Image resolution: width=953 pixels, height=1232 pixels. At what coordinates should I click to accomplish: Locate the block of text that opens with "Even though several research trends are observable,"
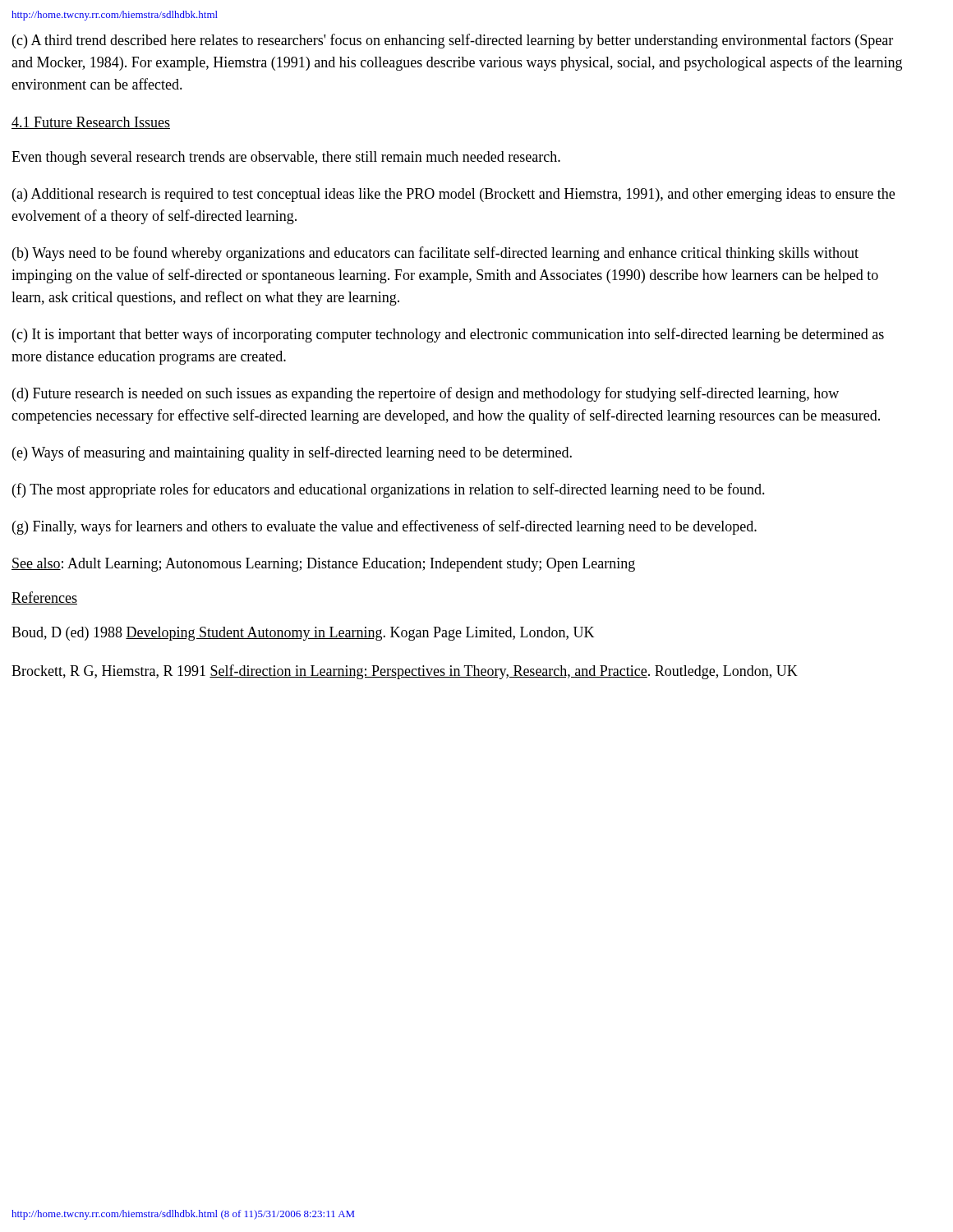[x=286, y=157]
